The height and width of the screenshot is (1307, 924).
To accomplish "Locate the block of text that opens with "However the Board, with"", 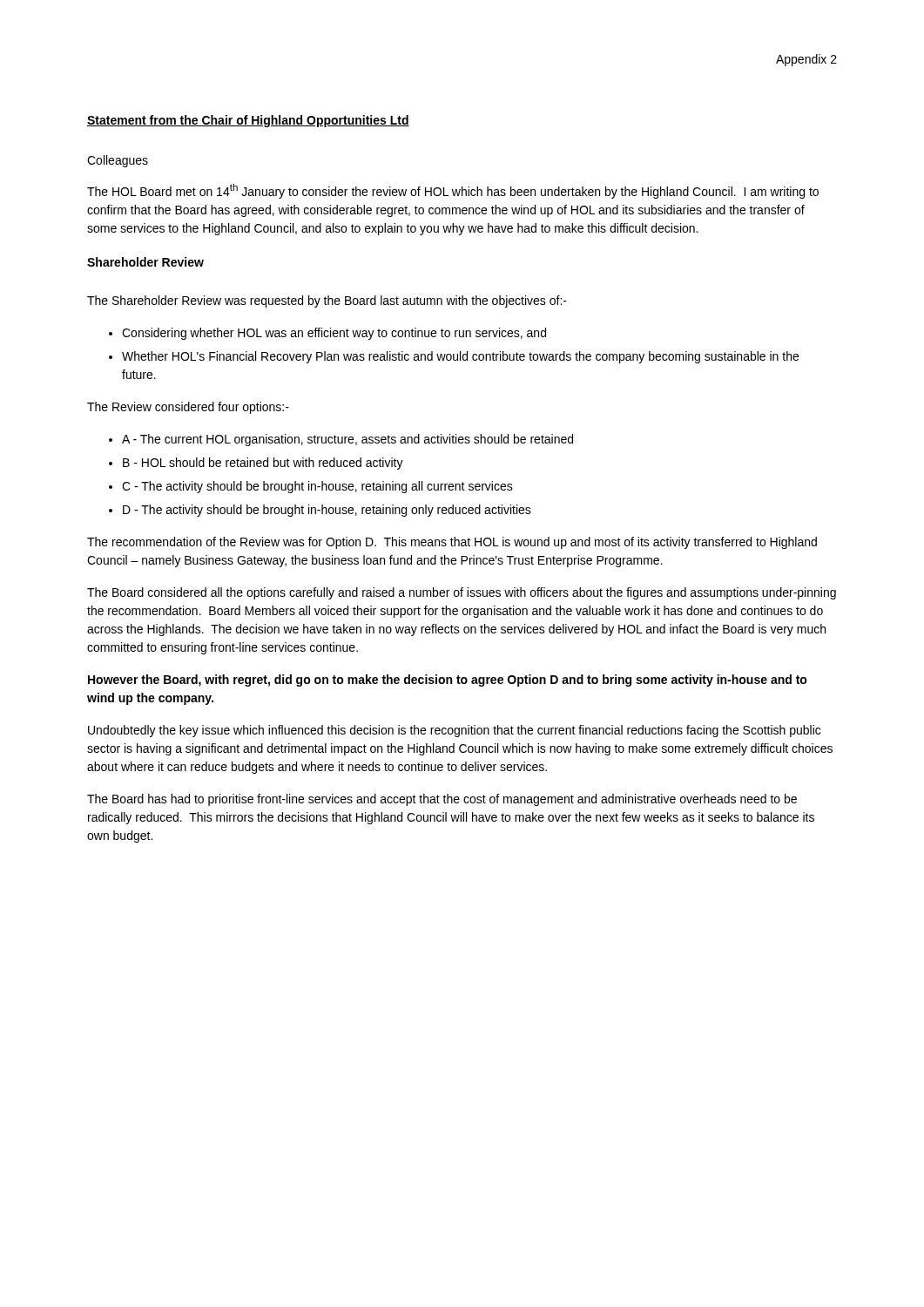I will tap(462, 689).
